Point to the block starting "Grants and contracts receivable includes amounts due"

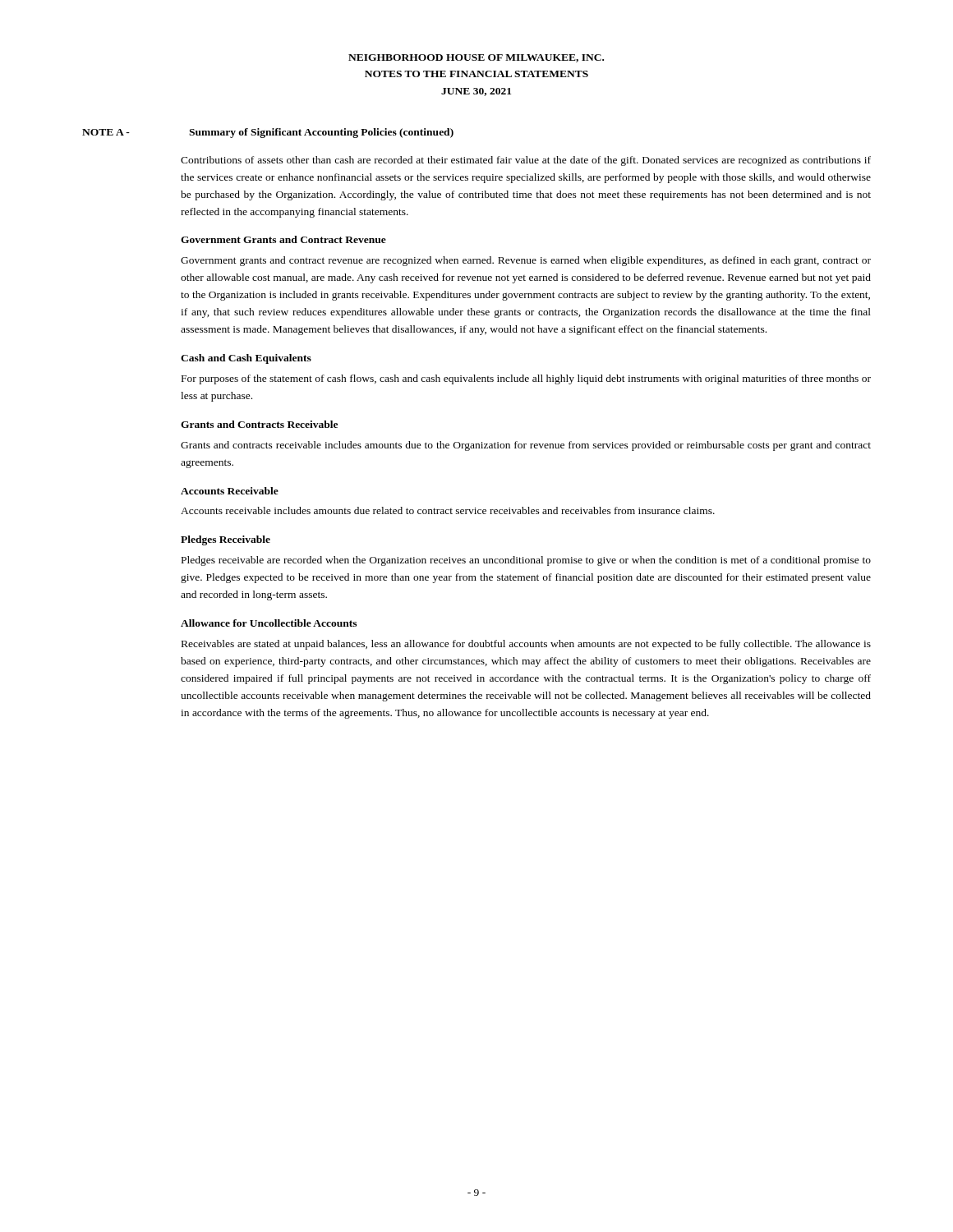click(x=526, y=454)
